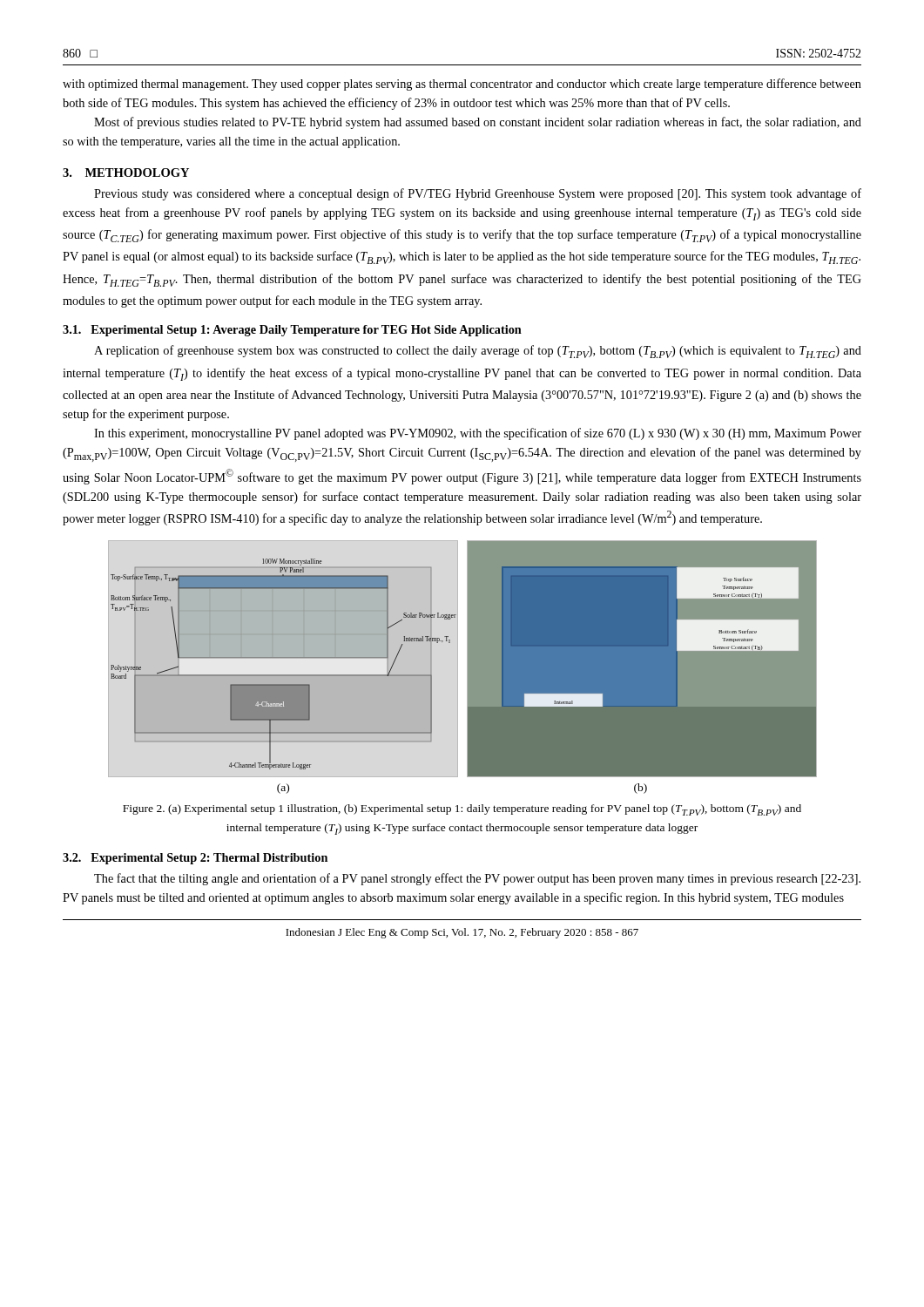Locate the section header with the text "3. METHODOLOGY"

click(126, 172)
